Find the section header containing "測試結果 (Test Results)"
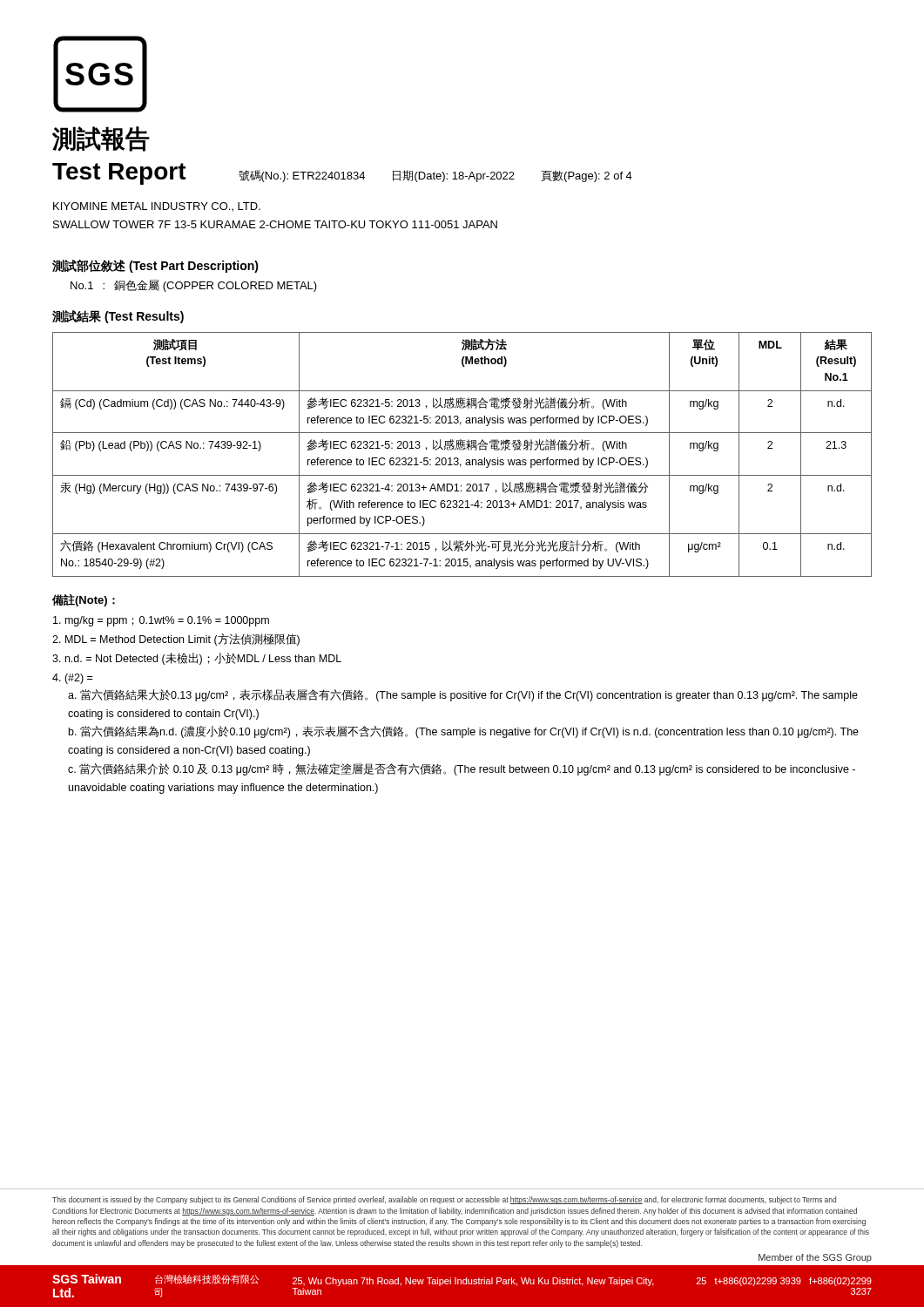The width and height of the screenshot is (924, 1307). click(x=118, y=316)
